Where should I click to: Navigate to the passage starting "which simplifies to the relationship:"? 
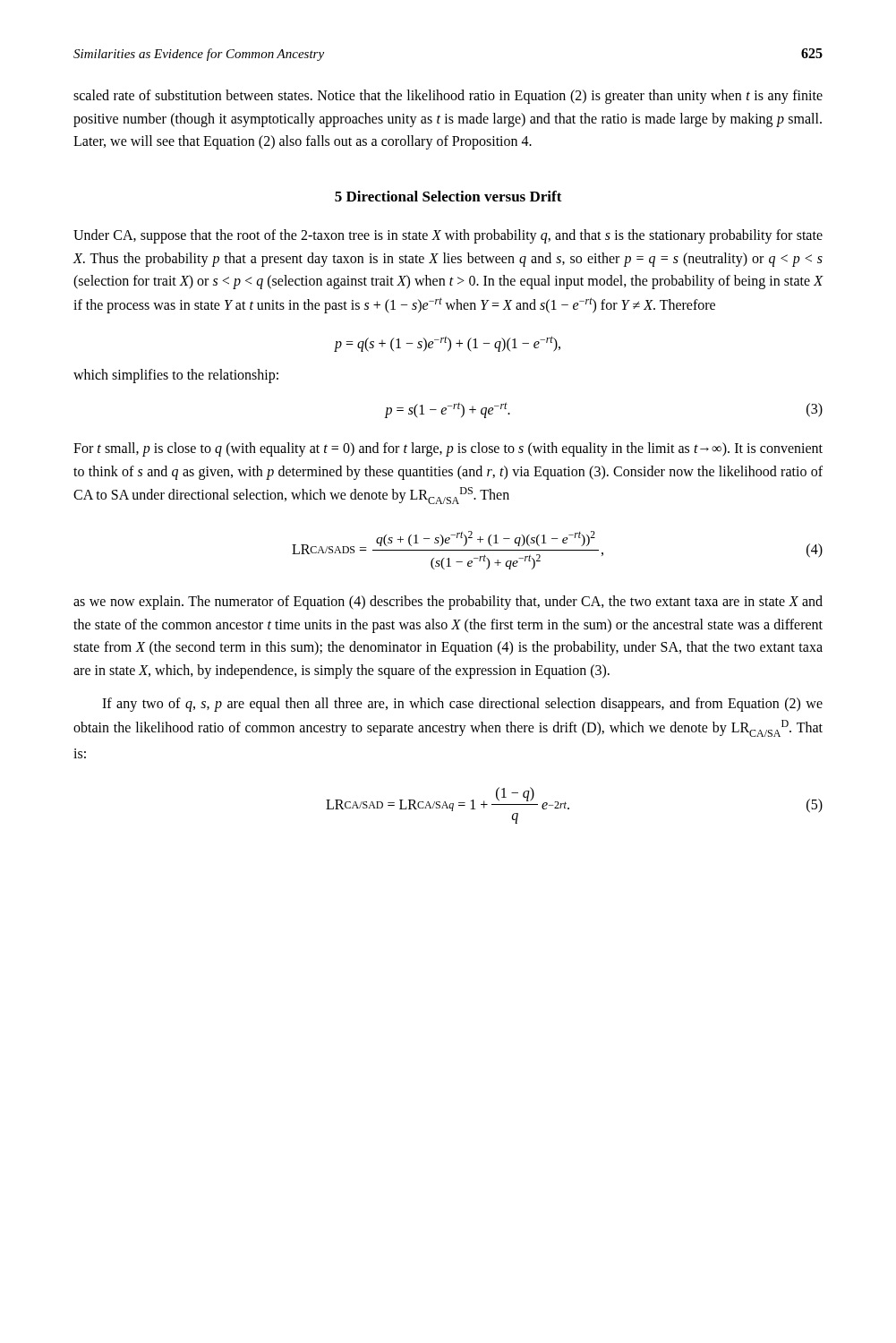176,375
